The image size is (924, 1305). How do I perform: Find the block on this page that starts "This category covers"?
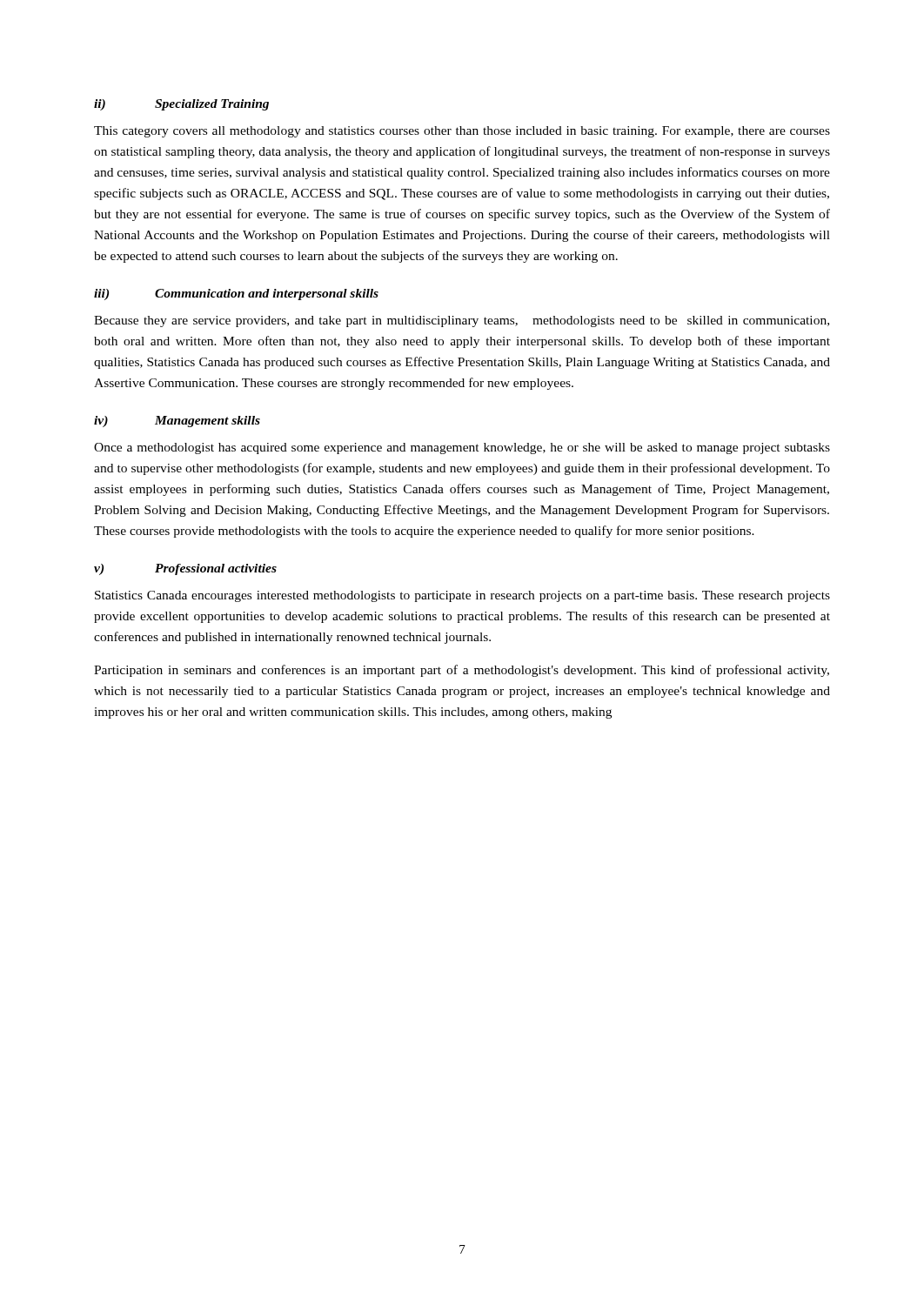(462, 193)
